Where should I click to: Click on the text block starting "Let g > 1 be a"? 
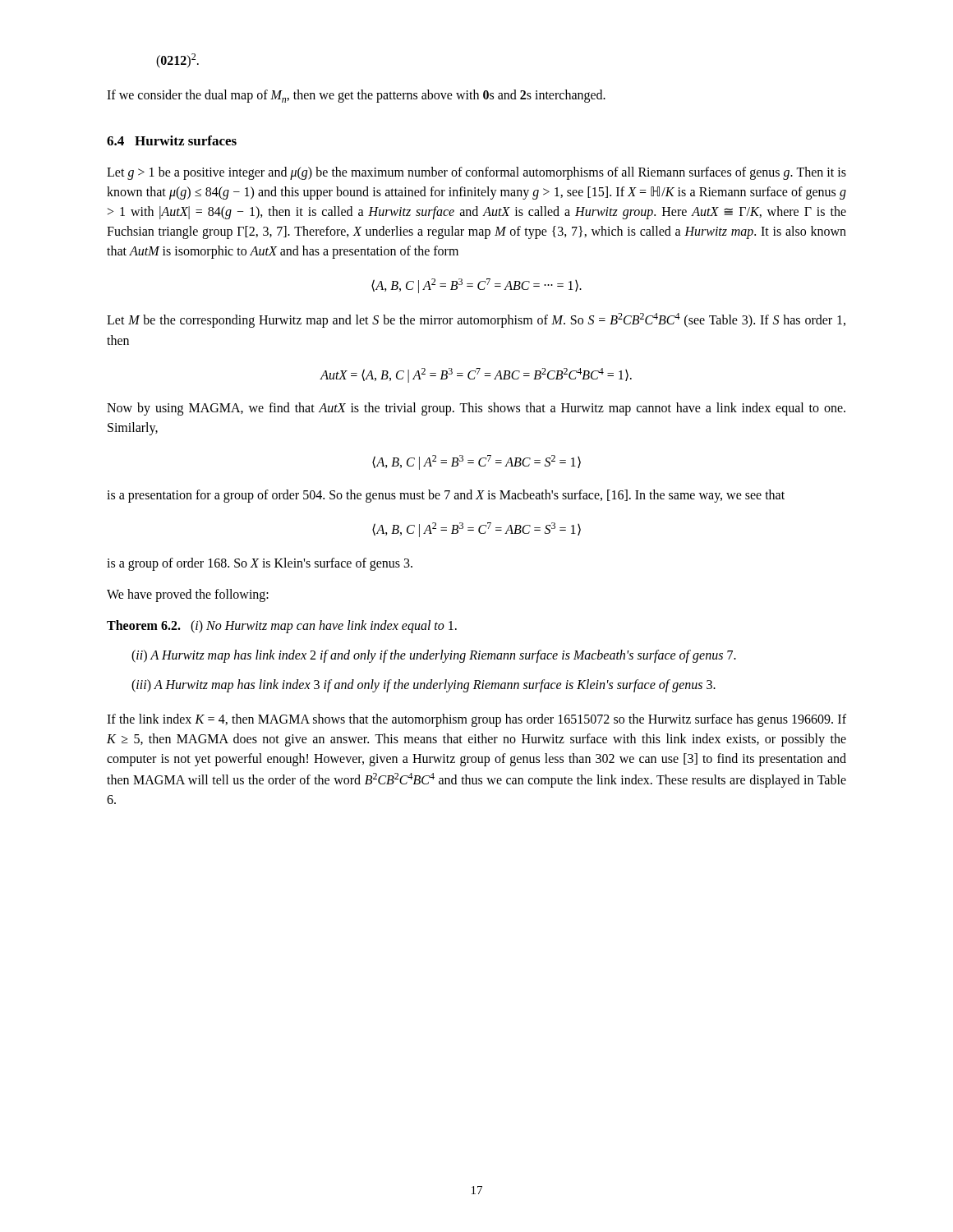tap(476, 211)
